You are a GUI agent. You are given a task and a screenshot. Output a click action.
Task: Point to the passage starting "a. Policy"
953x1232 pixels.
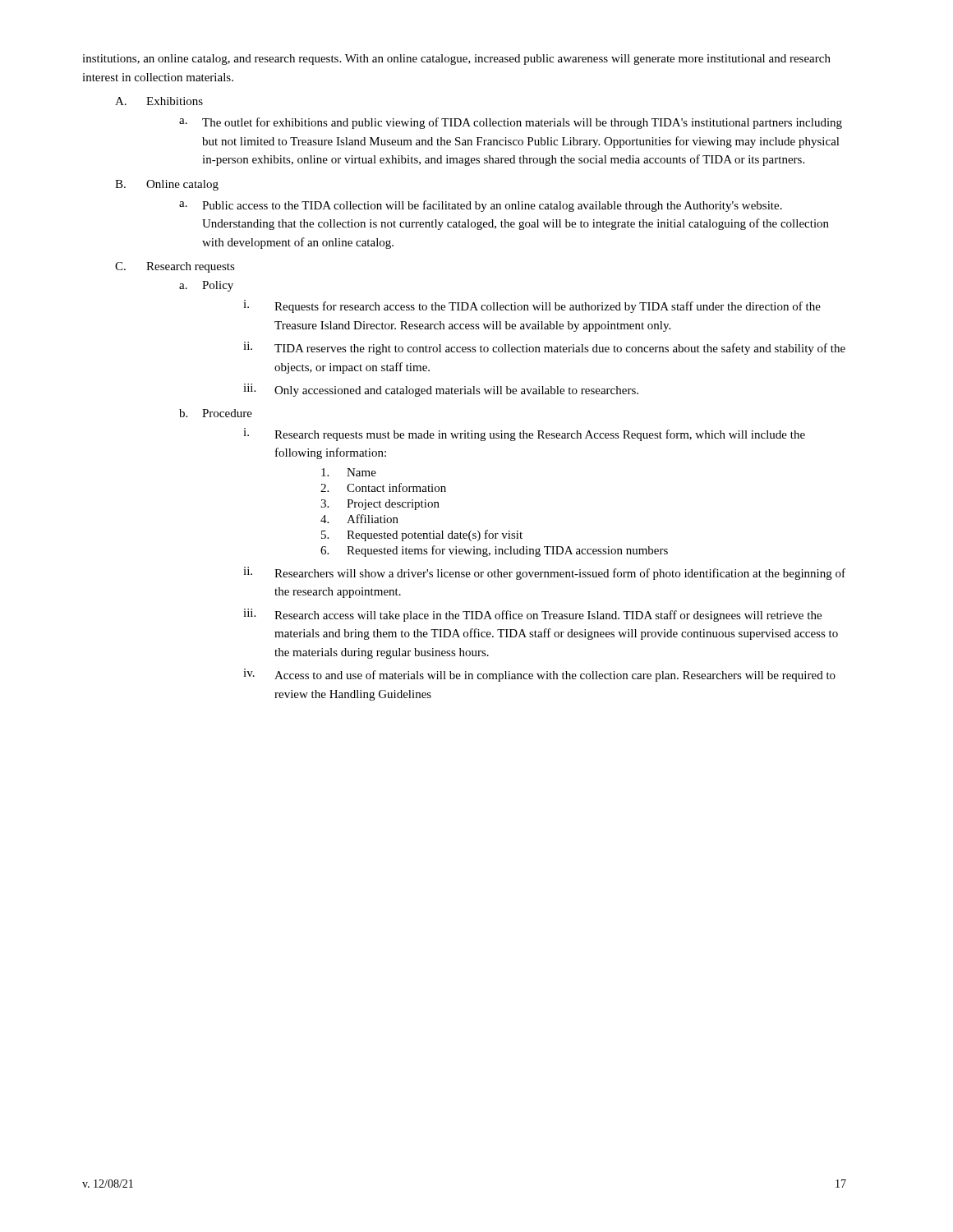[x=206, y=285]
